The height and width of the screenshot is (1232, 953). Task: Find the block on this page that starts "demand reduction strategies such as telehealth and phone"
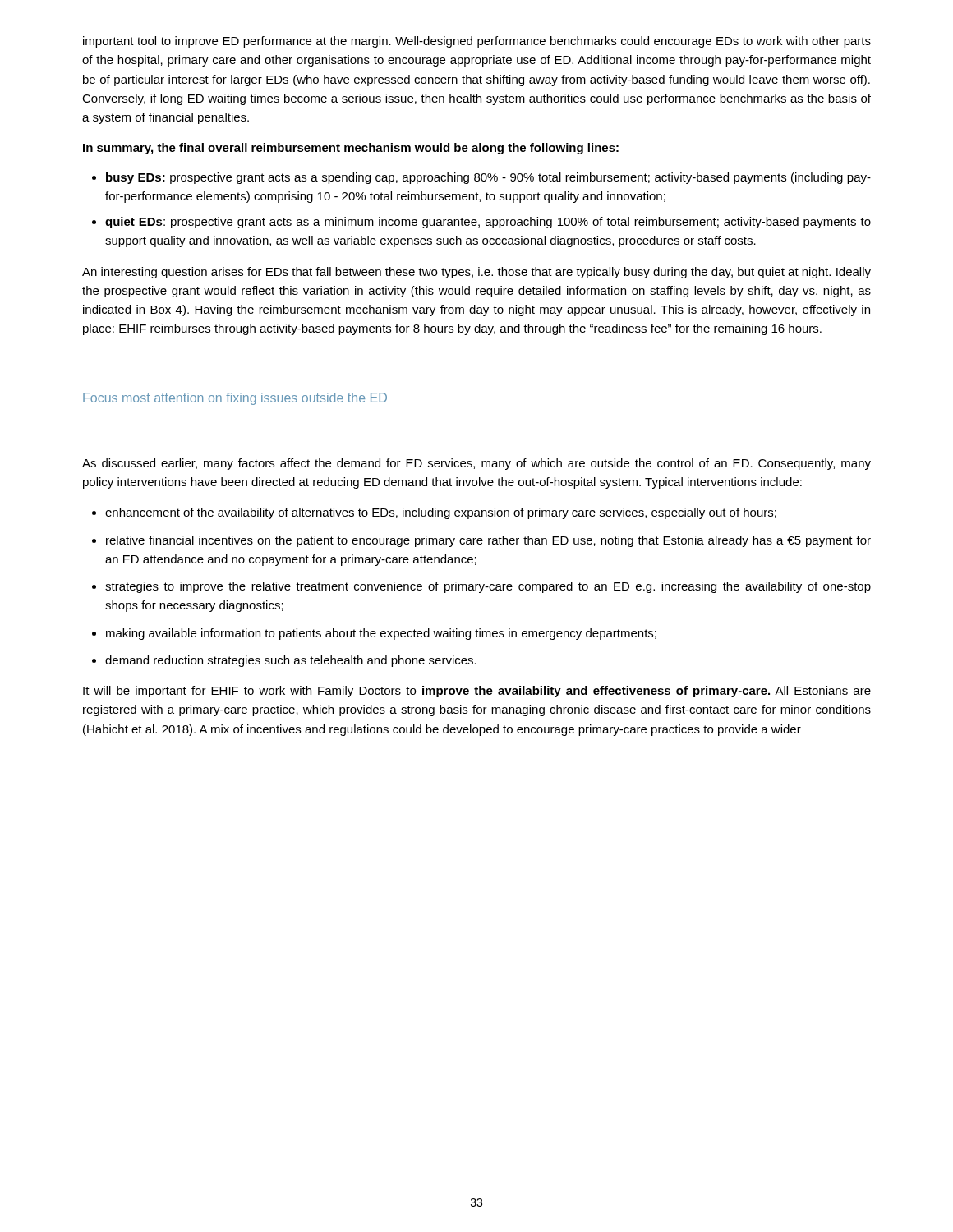pos(476,660)
